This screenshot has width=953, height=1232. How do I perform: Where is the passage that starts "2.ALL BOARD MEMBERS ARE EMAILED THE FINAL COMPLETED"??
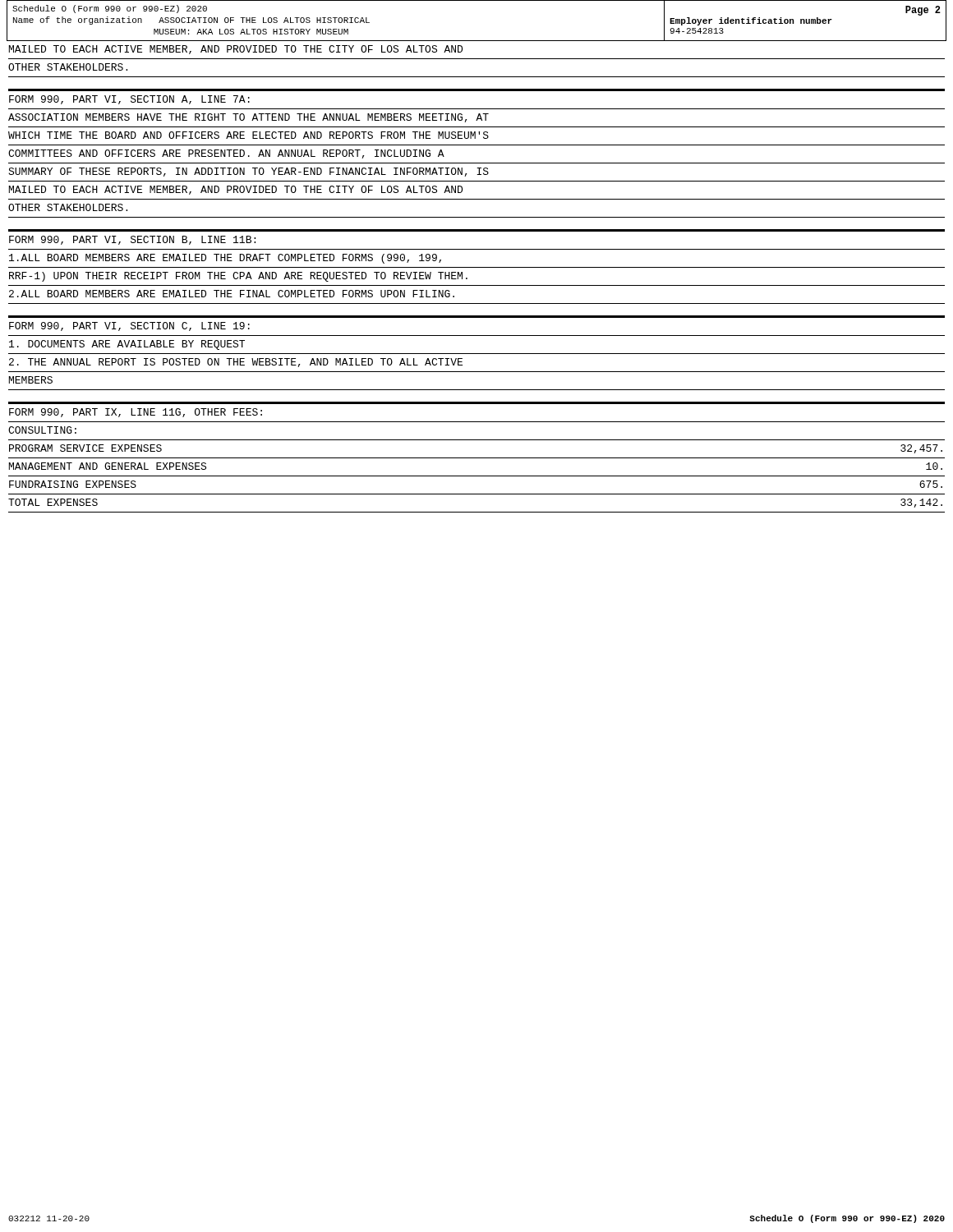(x=476, y=295)
